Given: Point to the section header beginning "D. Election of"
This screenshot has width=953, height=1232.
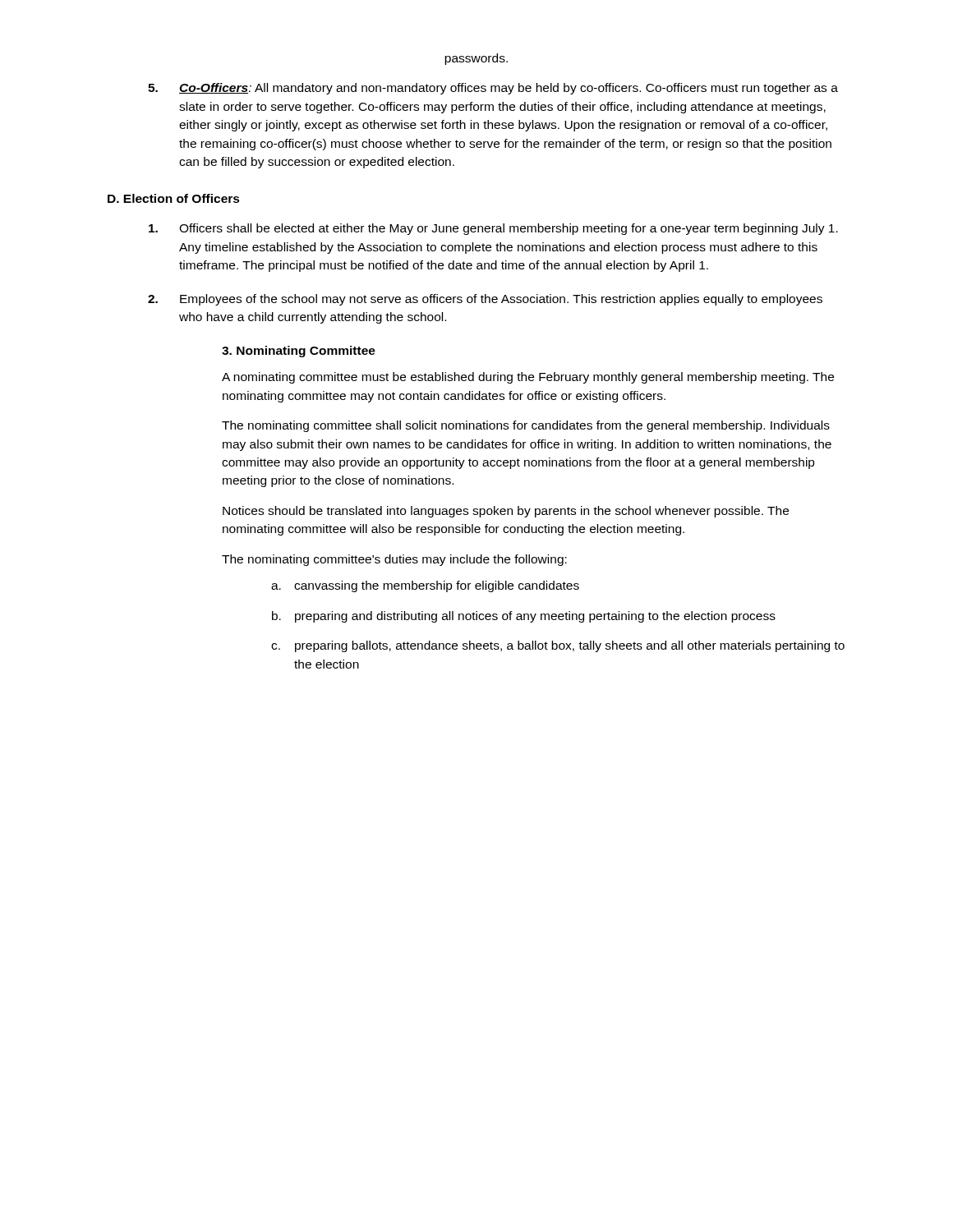Looking at the screenshot, I should coord(173,198).
